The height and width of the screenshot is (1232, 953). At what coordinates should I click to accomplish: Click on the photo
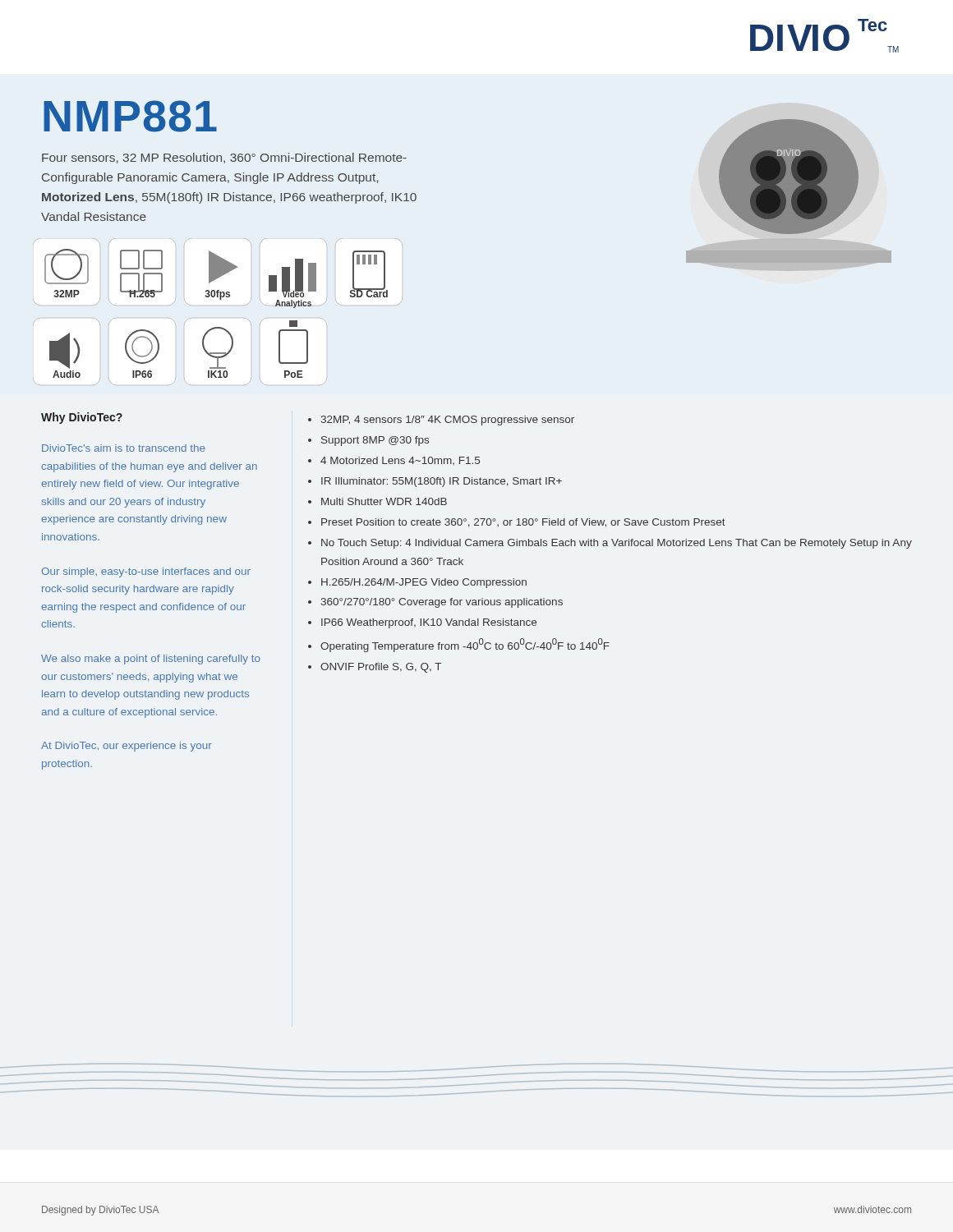pyautogui.click(x=789, y=193)
